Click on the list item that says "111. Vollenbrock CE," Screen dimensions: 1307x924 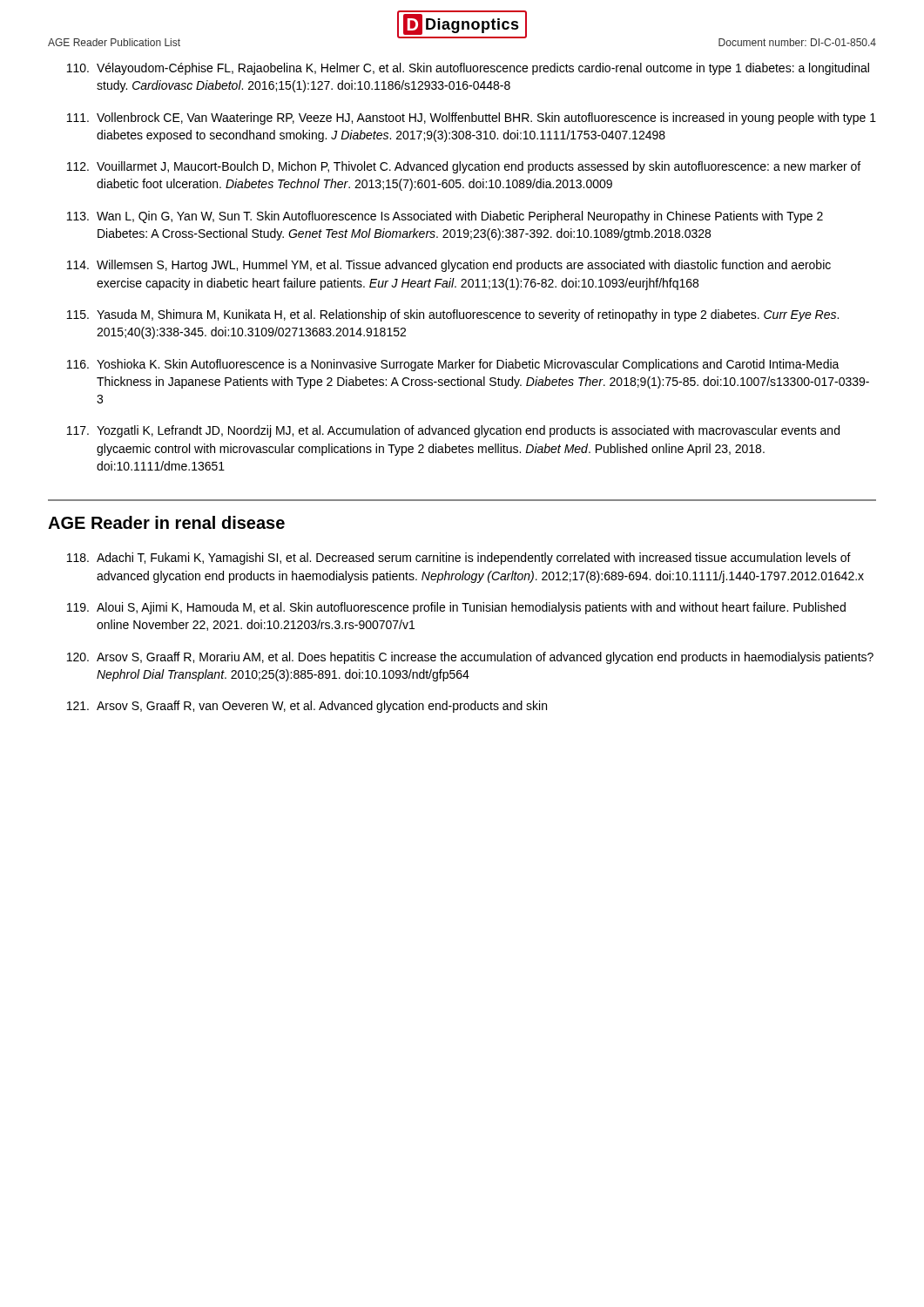[x=462, y=126]
